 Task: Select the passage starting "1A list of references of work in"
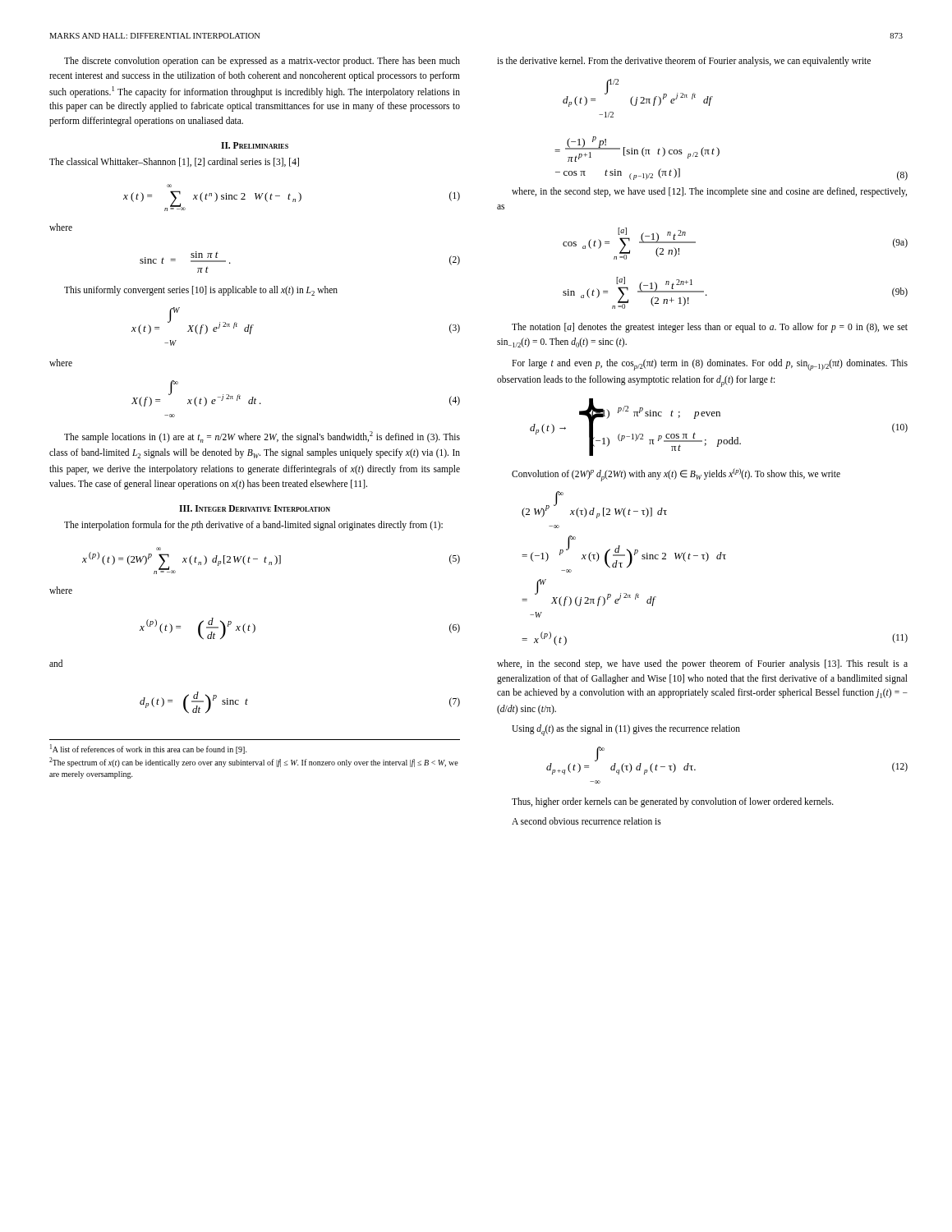click(255, 762)
